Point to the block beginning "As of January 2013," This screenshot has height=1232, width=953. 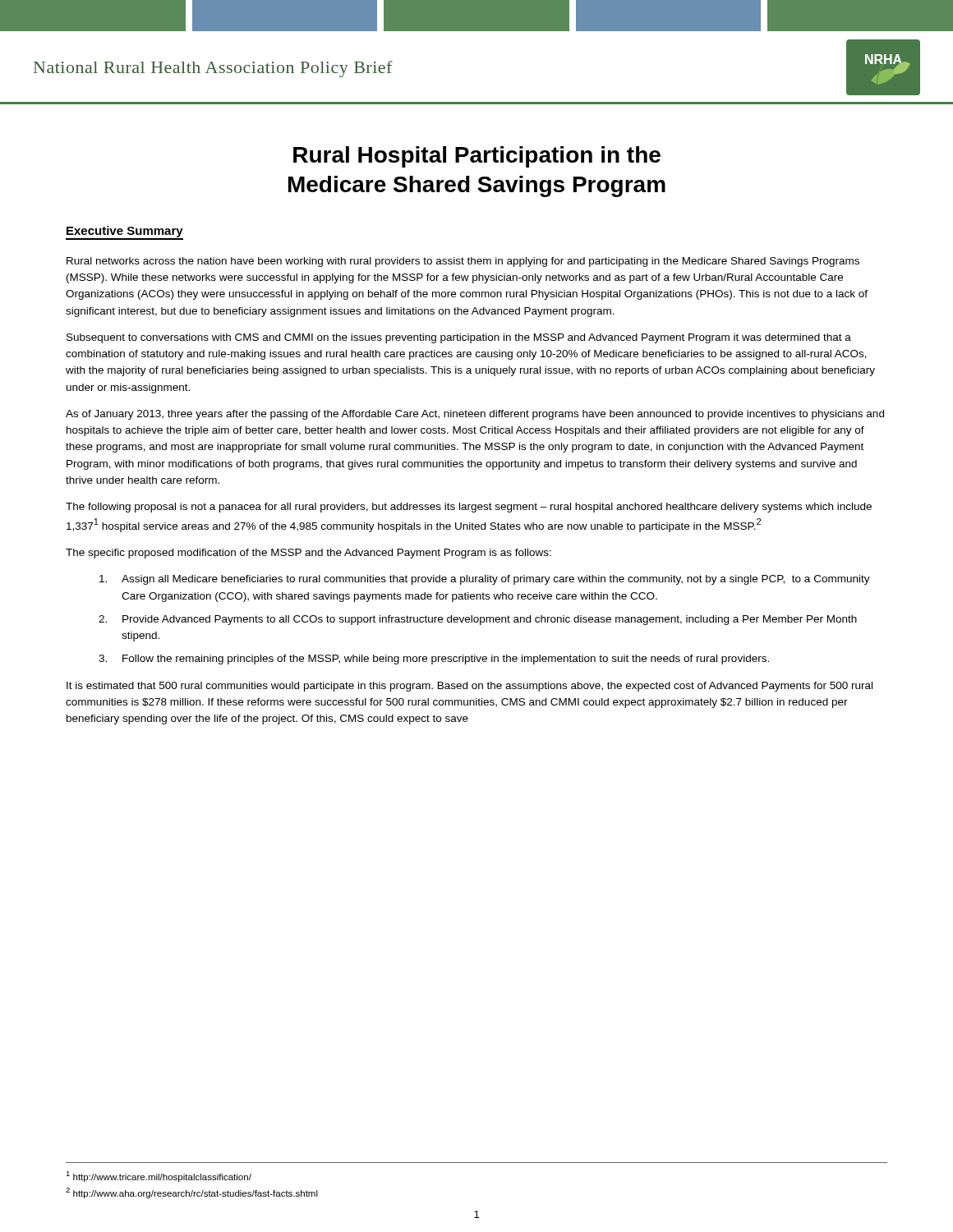click(475, 447)
